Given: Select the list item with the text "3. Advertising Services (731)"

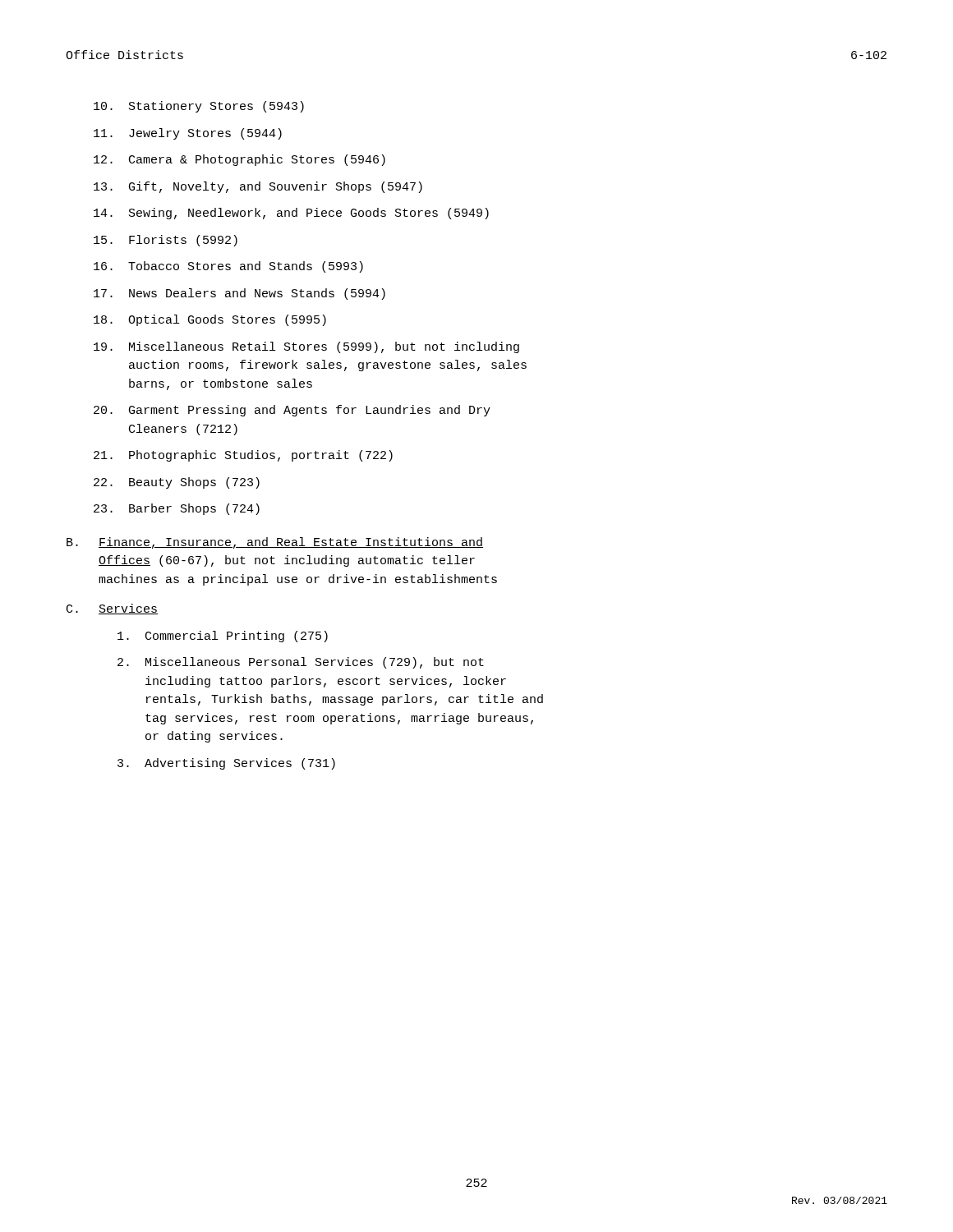Looking at the screenshot, I should [226, 764].
